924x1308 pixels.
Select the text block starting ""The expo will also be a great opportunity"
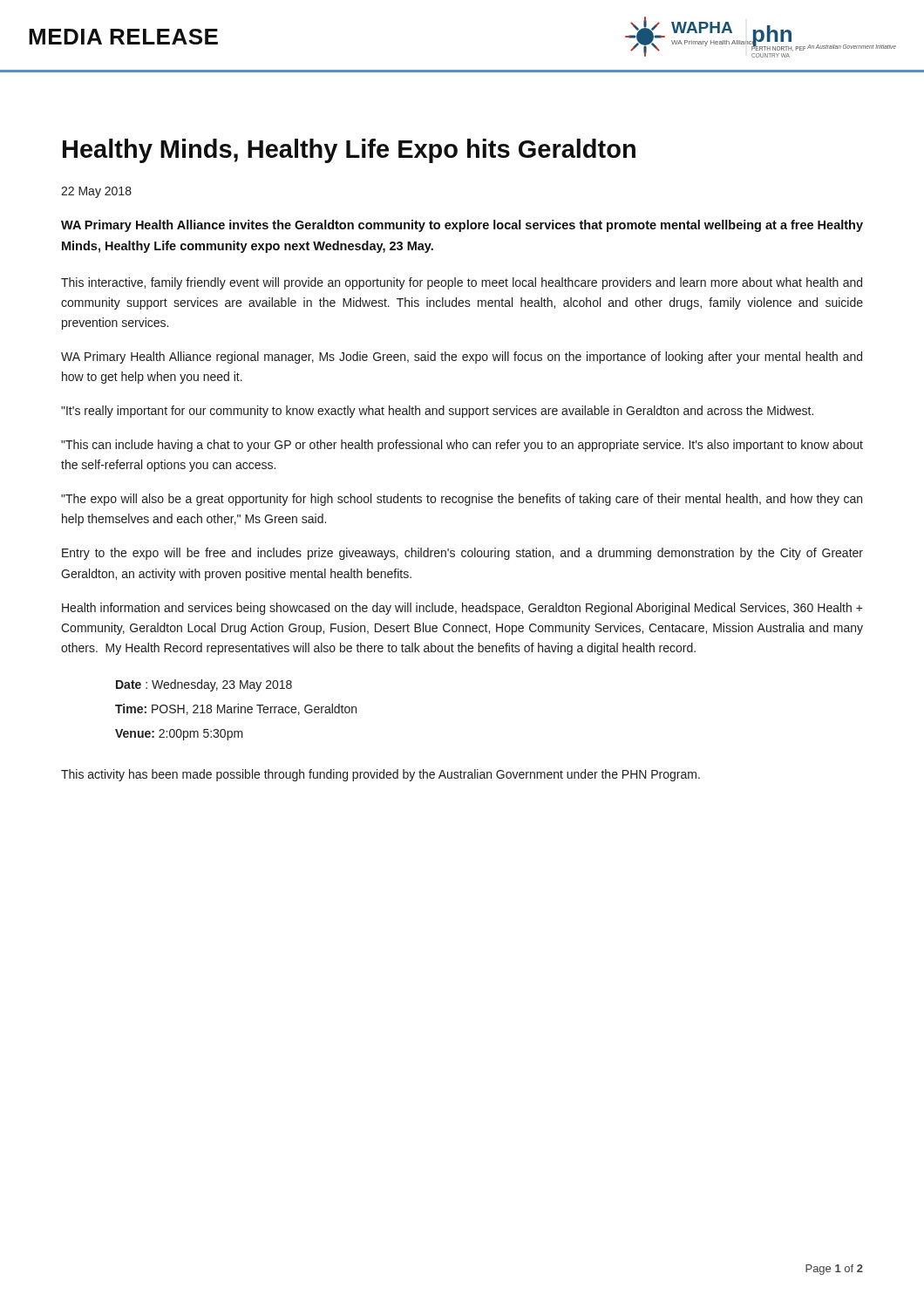[462, 509]
